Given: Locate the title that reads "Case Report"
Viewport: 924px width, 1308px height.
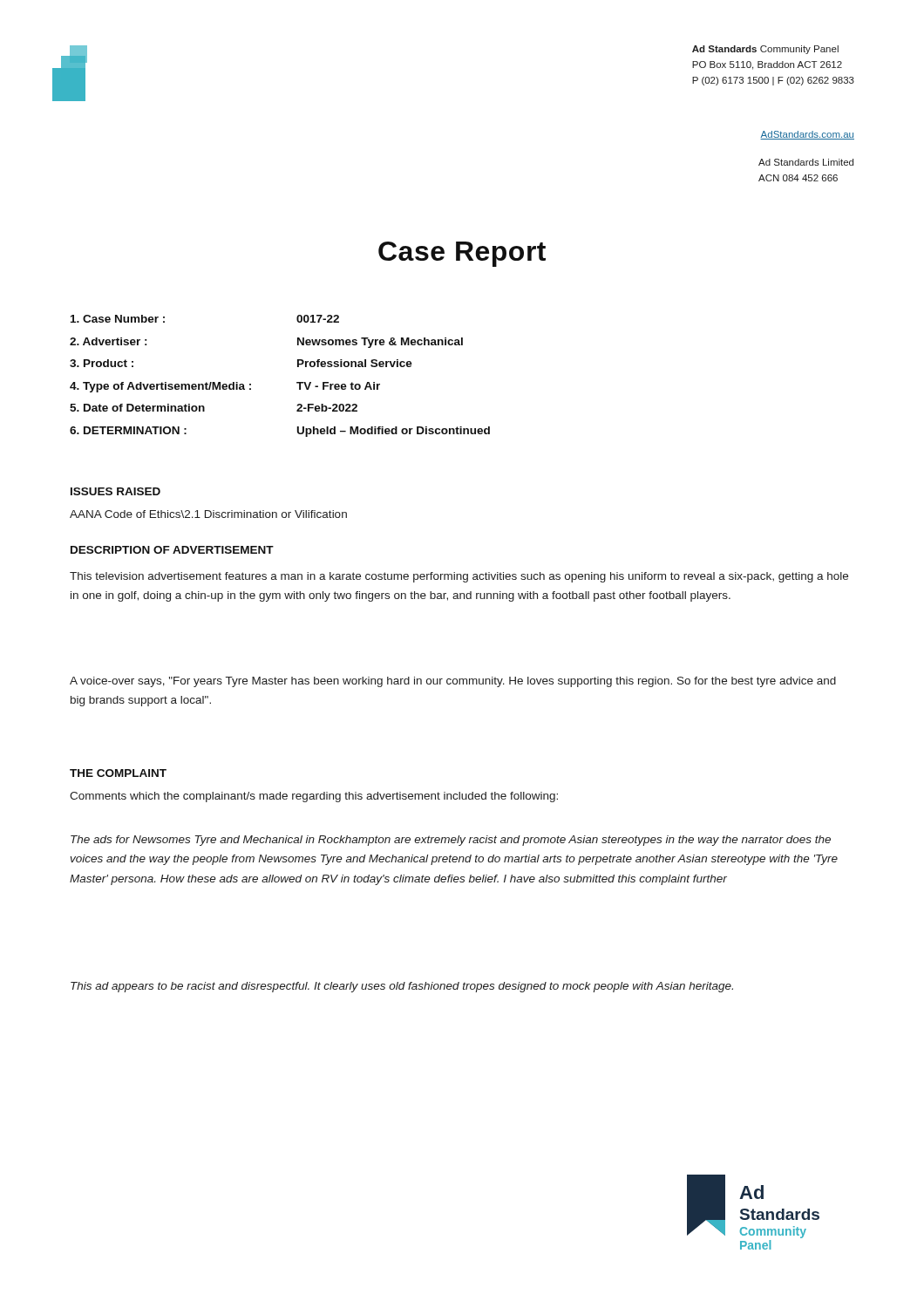Looking at the screenshot, I should pos(462,251).
